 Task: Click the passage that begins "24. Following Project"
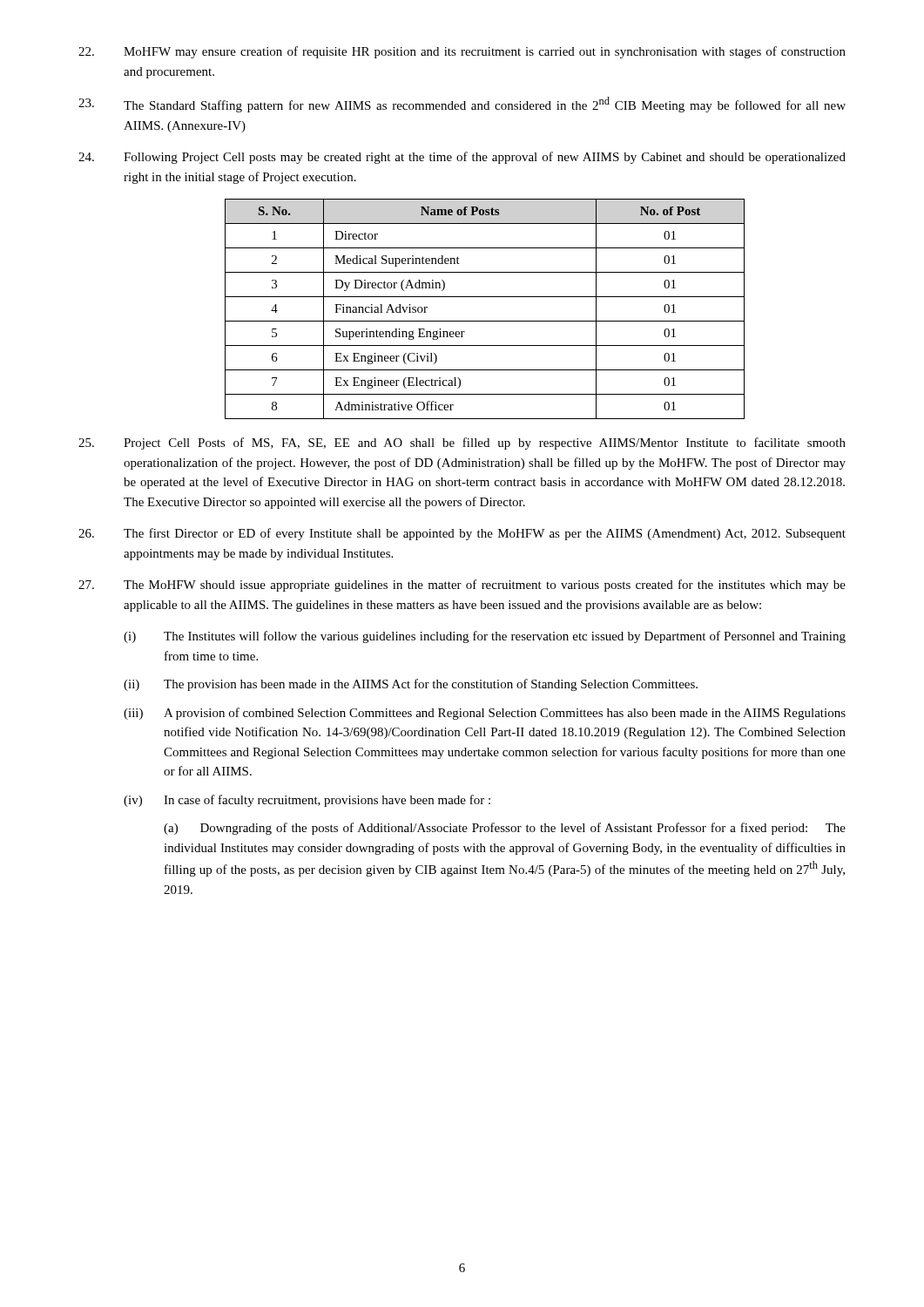[462, 167]
